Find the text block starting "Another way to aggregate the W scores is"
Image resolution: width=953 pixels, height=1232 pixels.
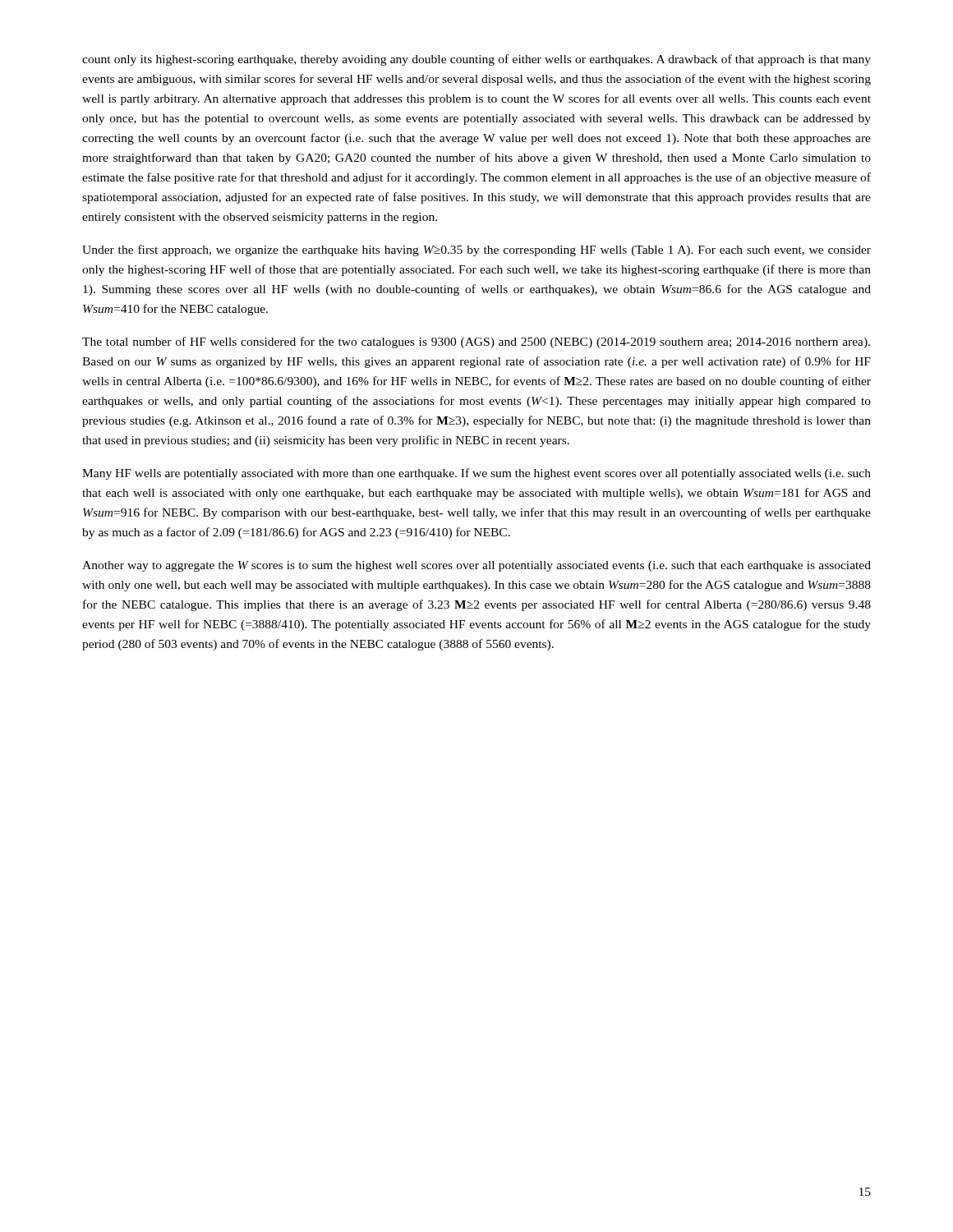pyautogui.click(x=476, y=604)
